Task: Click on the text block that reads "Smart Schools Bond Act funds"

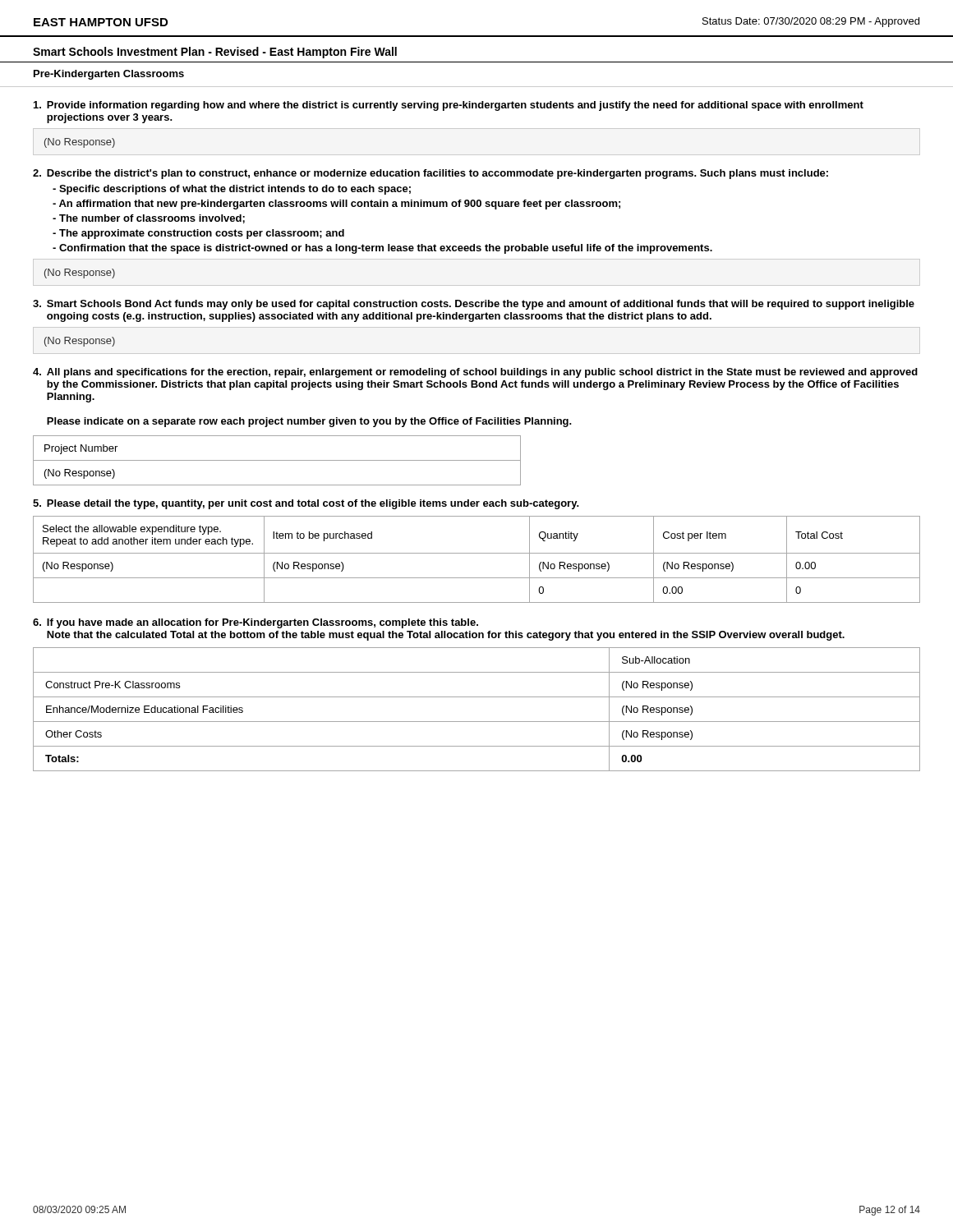Action: 476,310
